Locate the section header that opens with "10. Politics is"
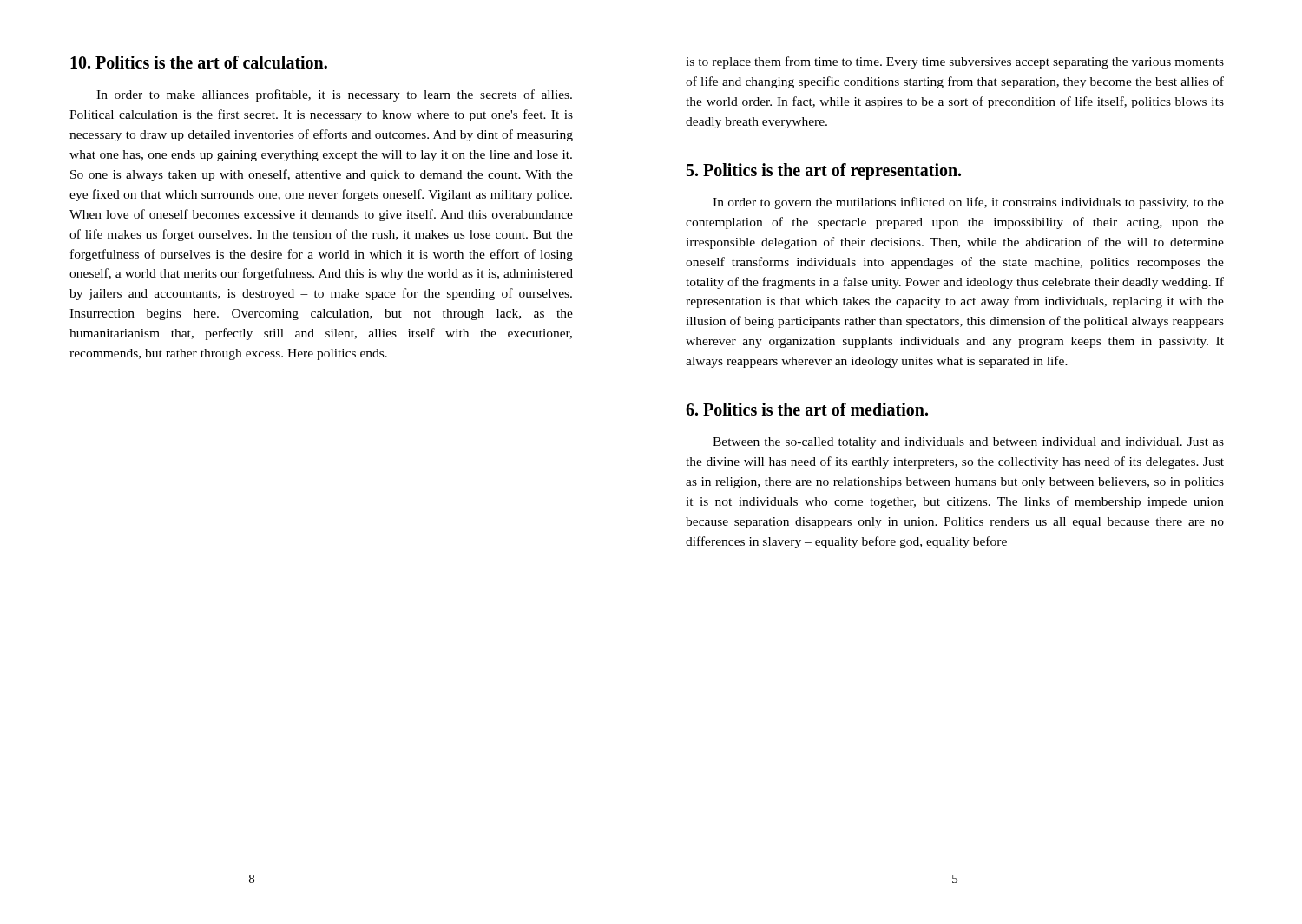Image resolution: width=1302 pixels, height=924 pixels. coord(321,62)
